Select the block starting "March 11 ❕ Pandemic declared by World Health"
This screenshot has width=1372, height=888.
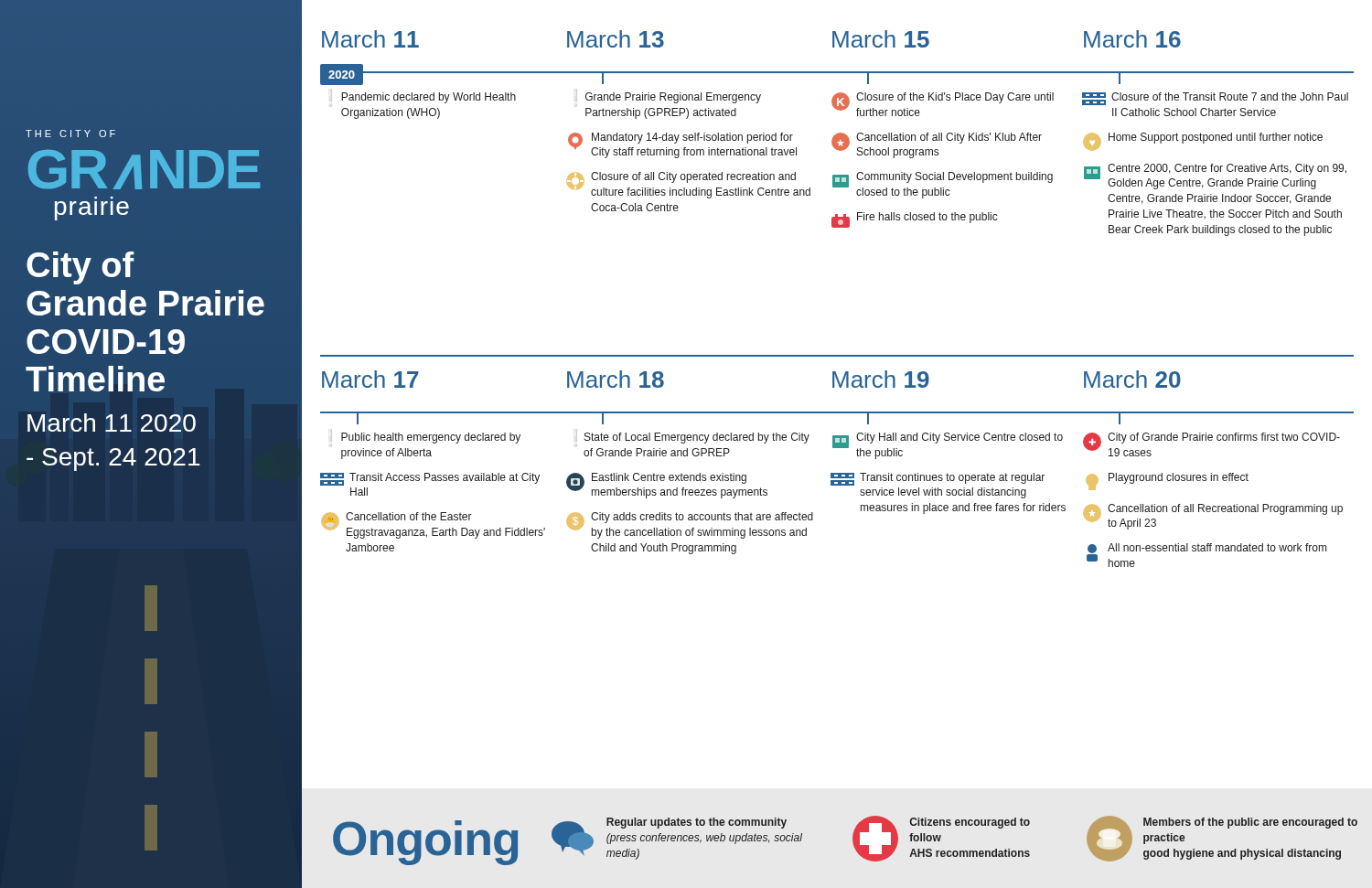[370, 39]
